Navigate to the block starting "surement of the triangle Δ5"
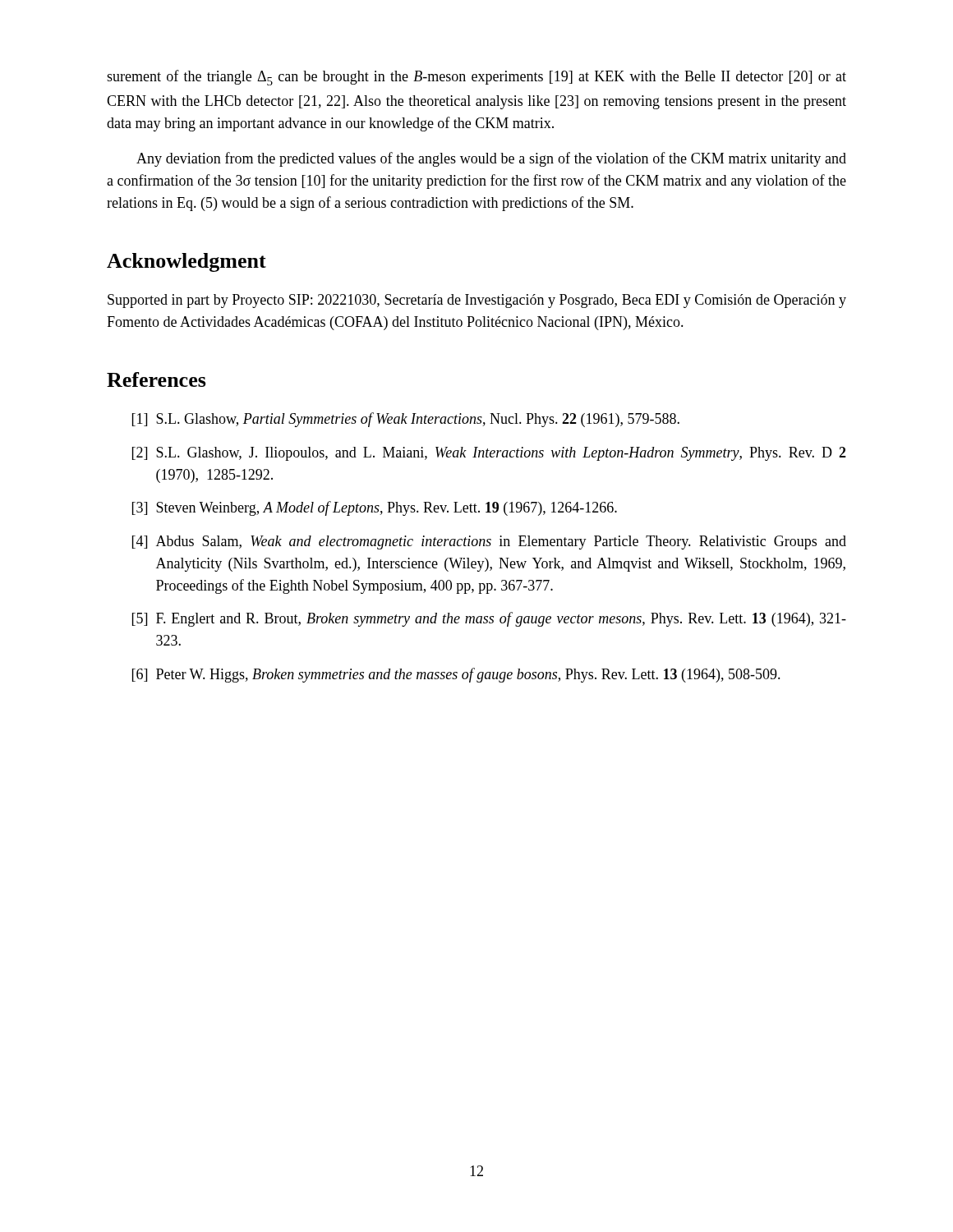 pyautogui.click(x=476, y=78)
